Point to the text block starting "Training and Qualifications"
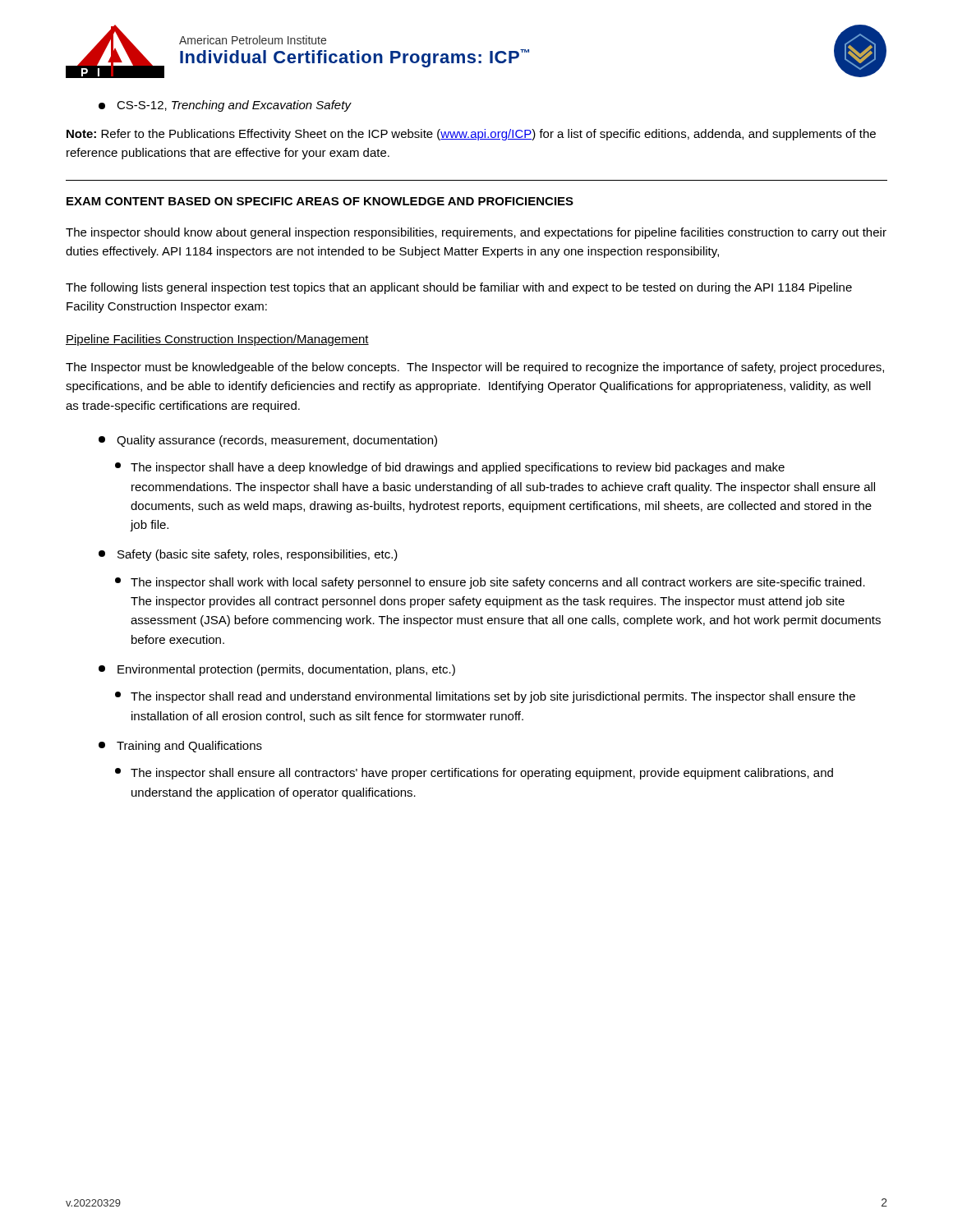 (x=180, y=747)
